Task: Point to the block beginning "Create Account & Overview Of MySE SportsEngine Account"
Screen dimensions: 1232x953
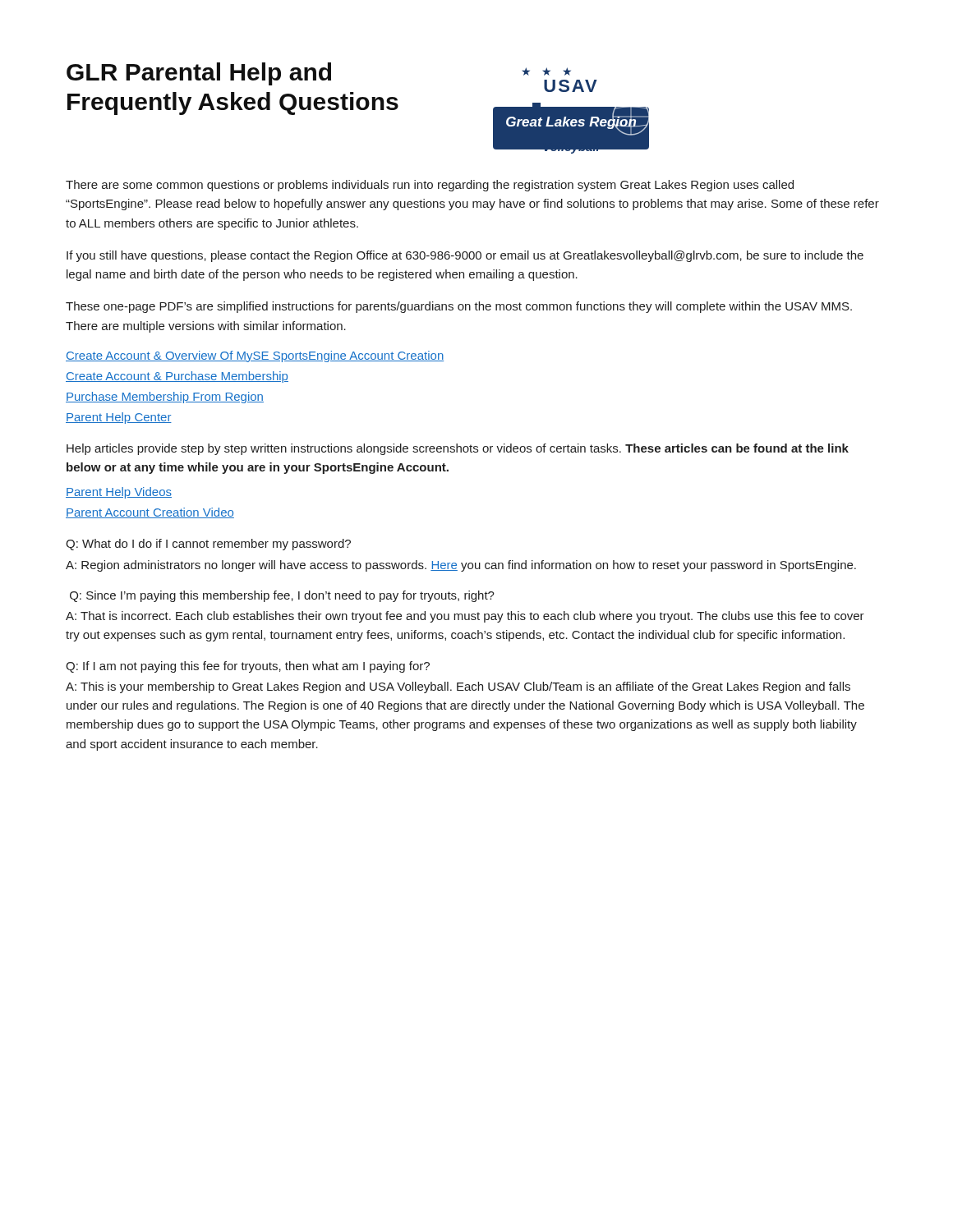Action: (255, 355)
